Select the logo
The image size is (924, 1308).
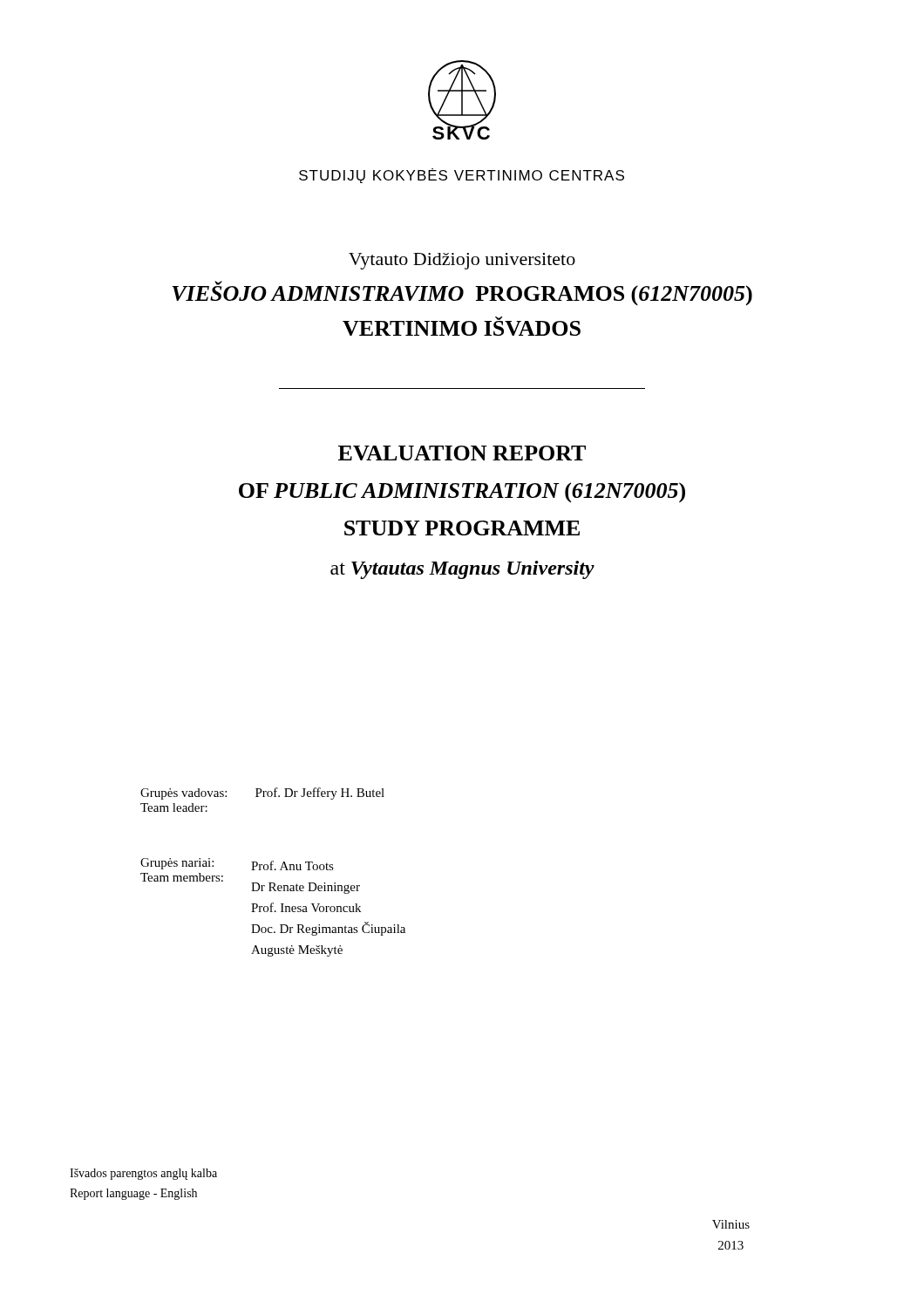[x=462, y=102]
